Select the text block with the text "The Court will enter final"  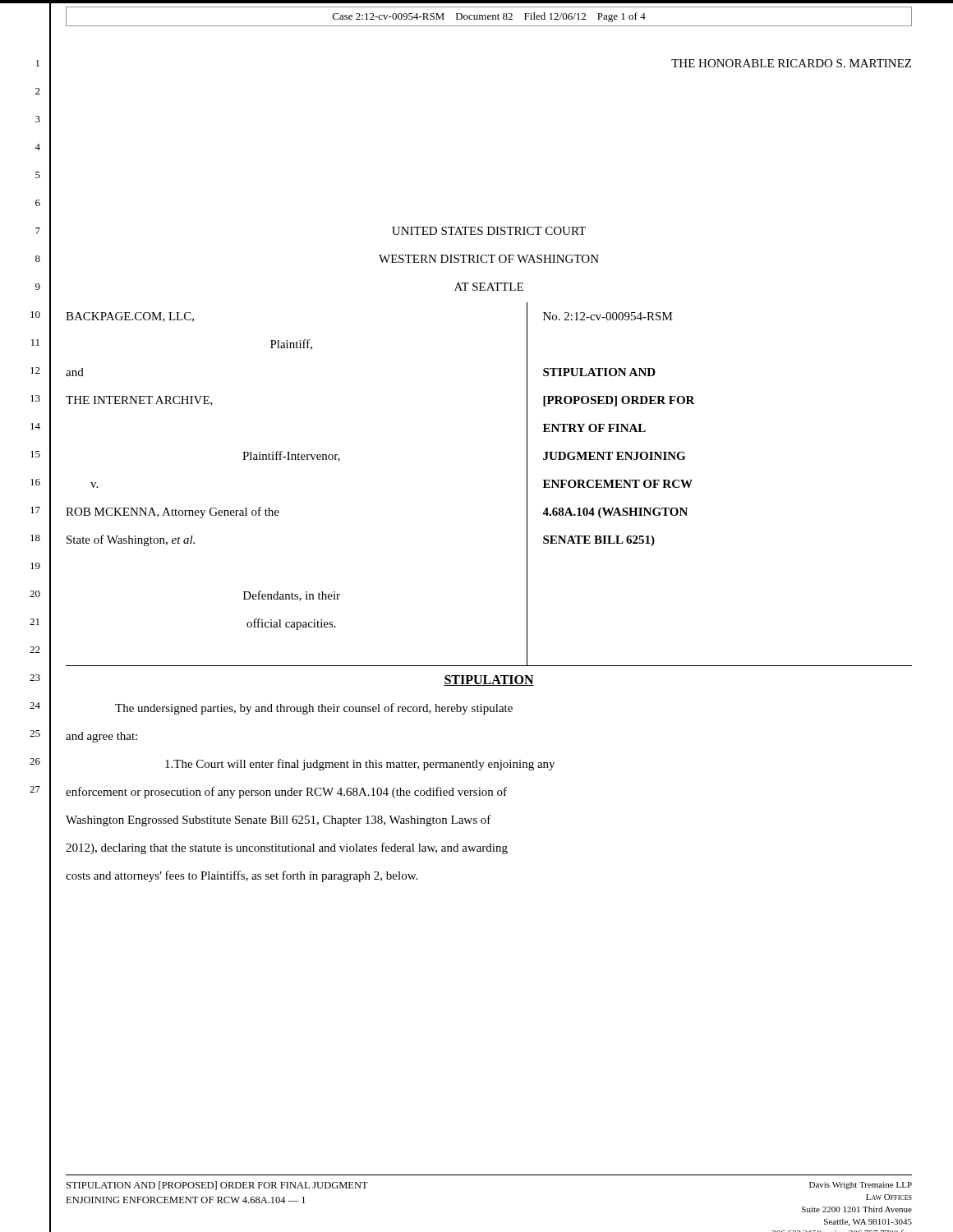(310, 764)
